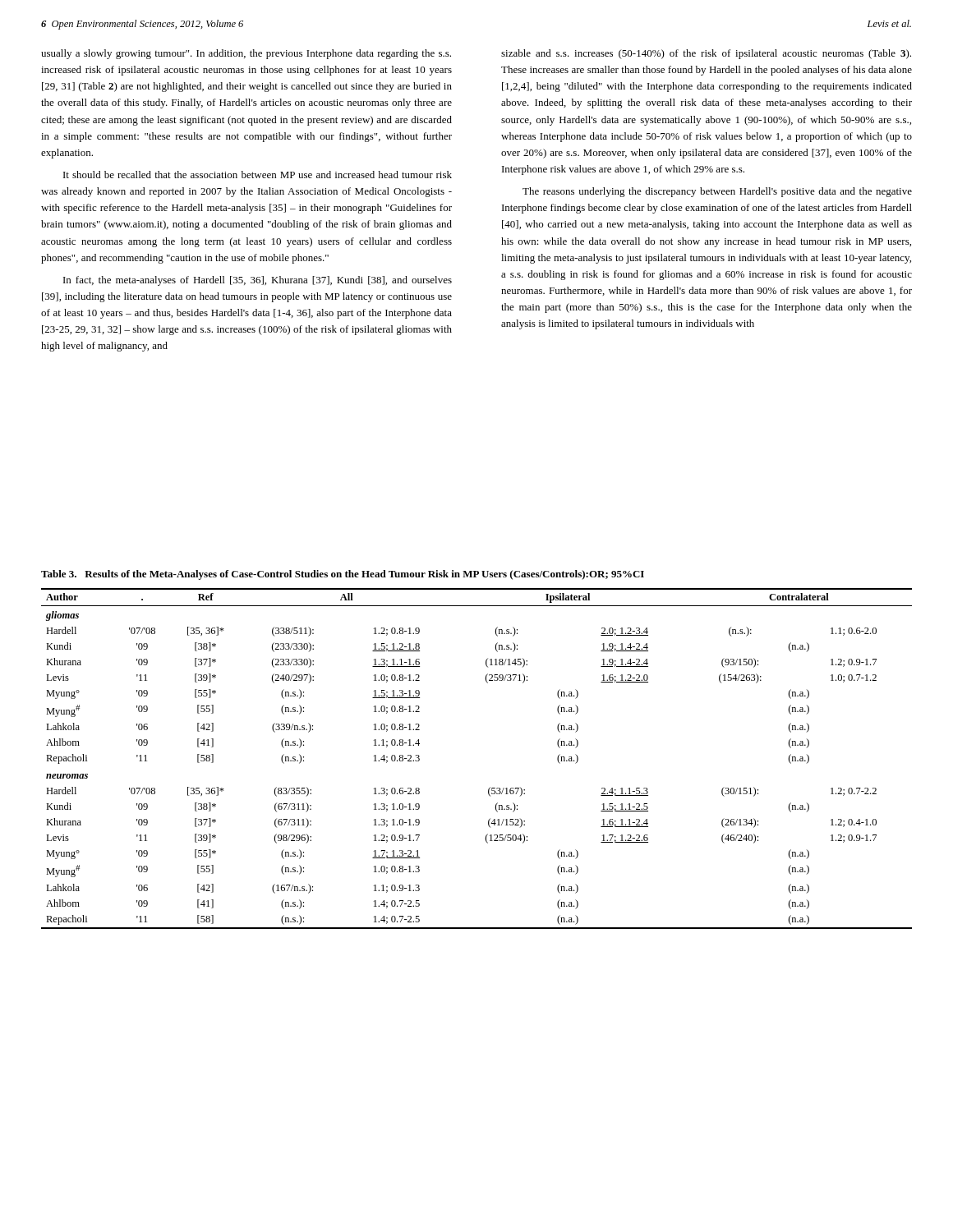The width and height of the screenshot is (953, 1232).
Task: Click on the text block starting "sizable and s.s. increases (50-140%) of the"
Action: [x=707, y=111]
